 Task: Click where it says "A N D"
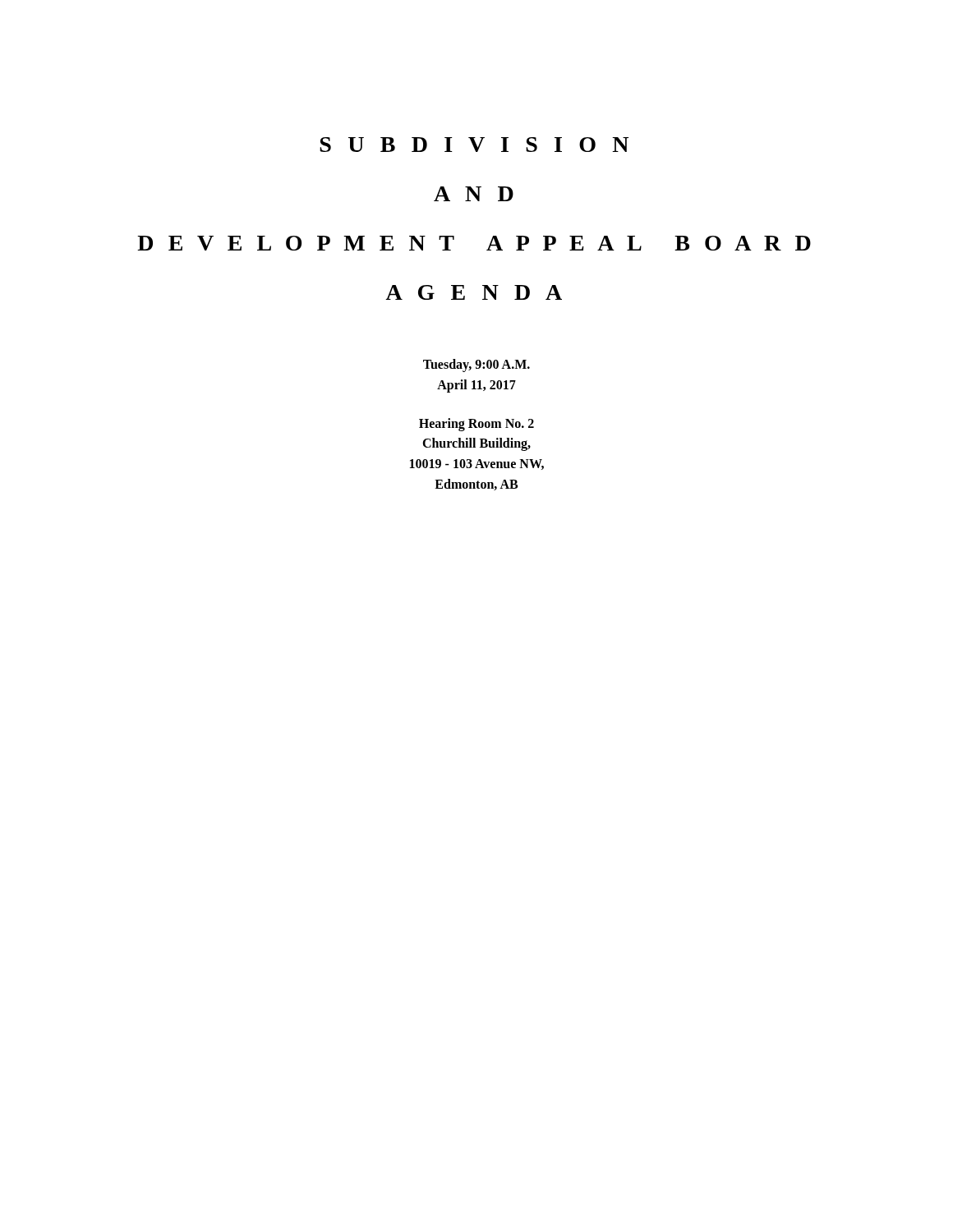(x=476, y=193)
